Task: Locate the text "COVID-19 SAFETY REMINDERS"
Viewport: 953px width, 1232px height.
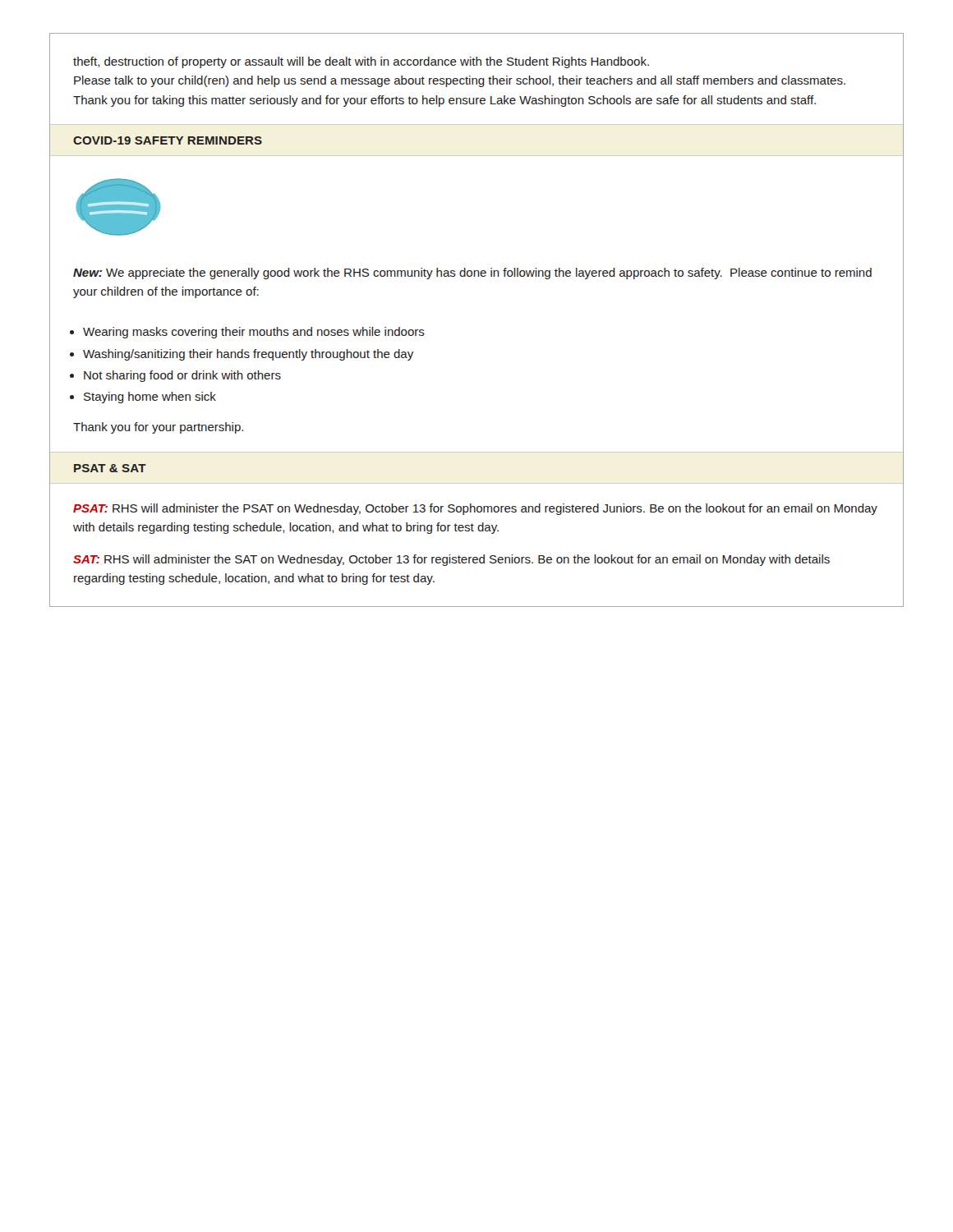Action: tap(168, 140)
